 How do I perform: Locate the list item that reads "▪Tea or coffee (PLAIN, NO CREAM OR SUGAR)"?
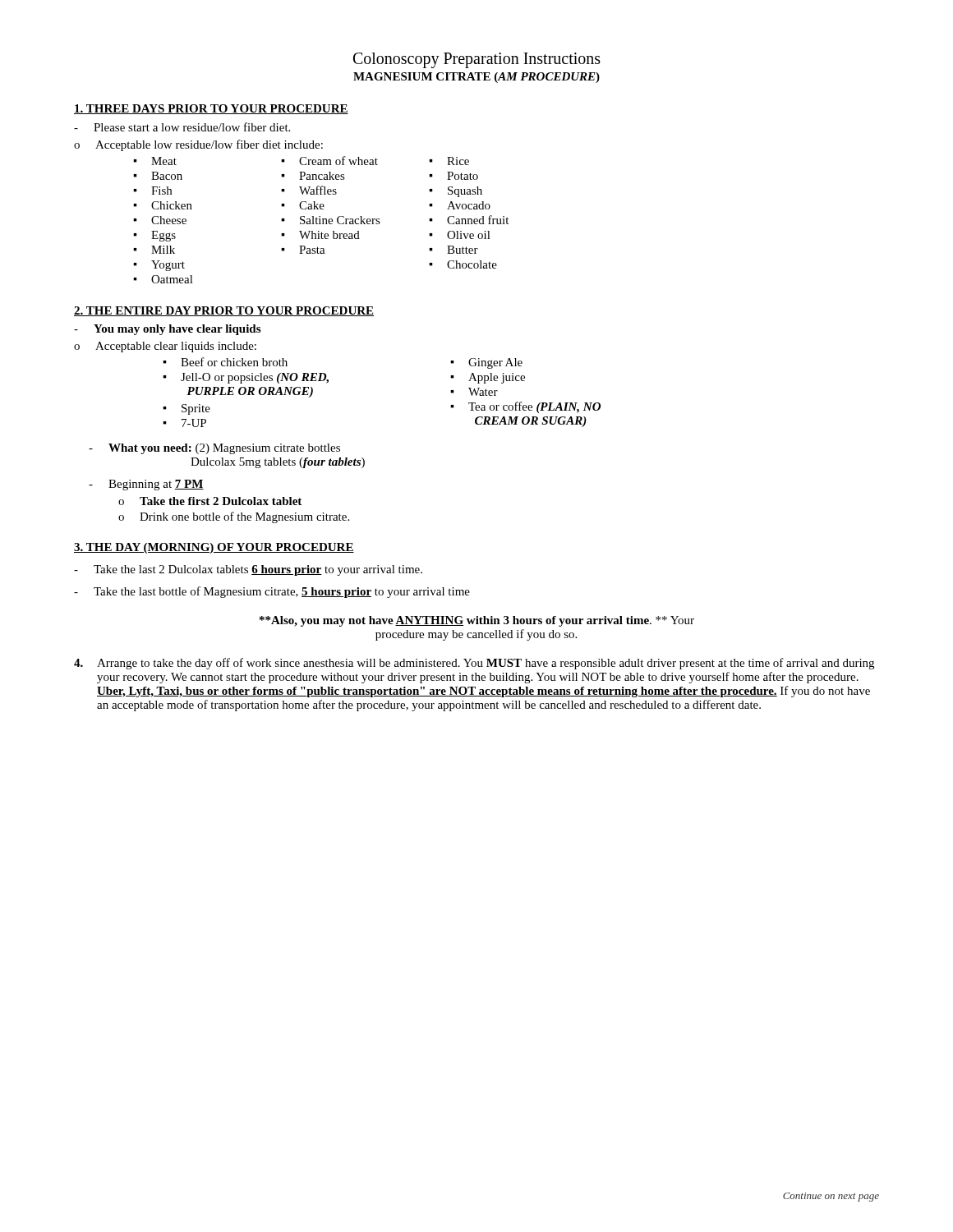point(525,407)
